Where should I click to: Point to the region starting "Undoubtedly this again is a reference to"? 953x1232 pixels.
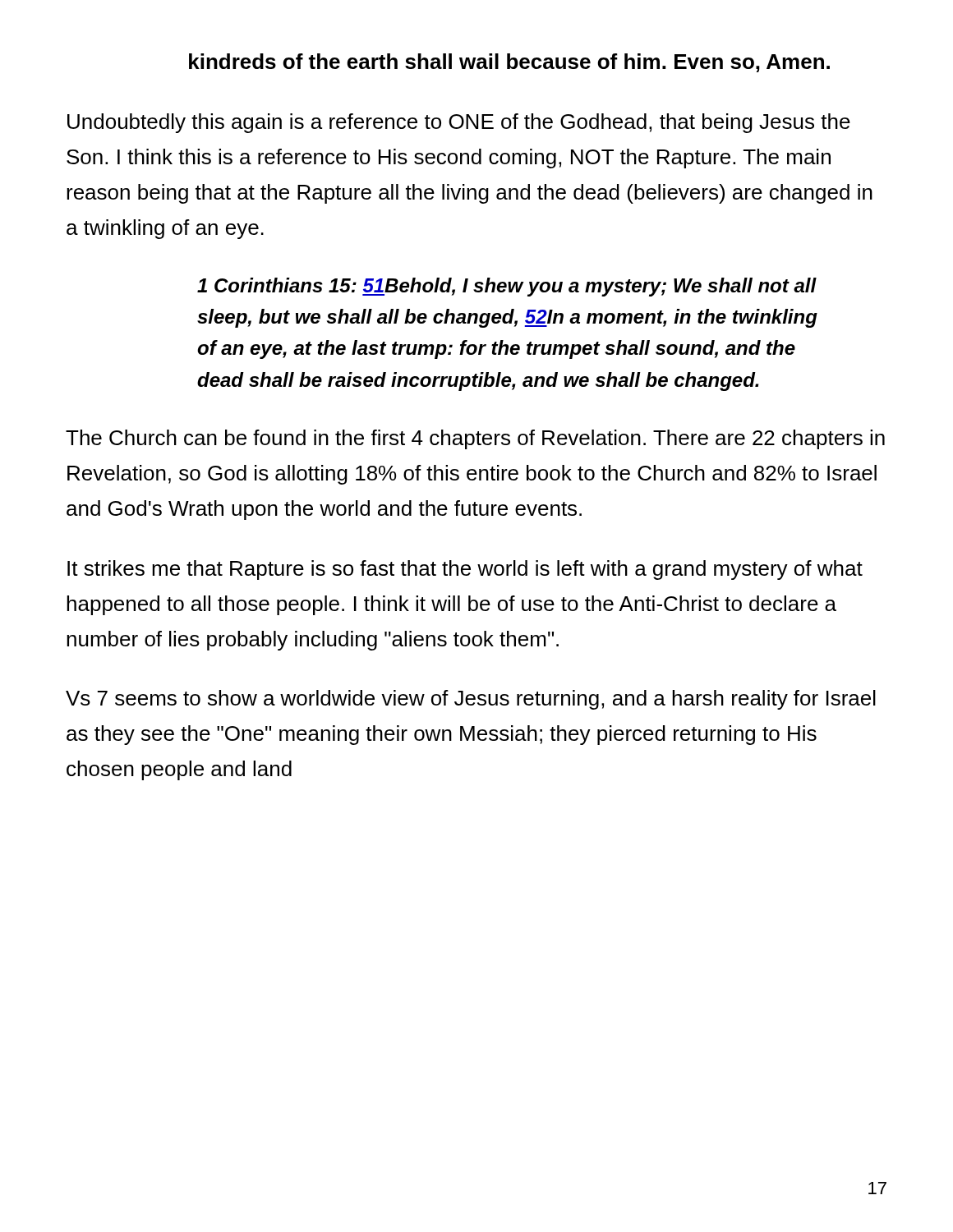click(469, 174)
